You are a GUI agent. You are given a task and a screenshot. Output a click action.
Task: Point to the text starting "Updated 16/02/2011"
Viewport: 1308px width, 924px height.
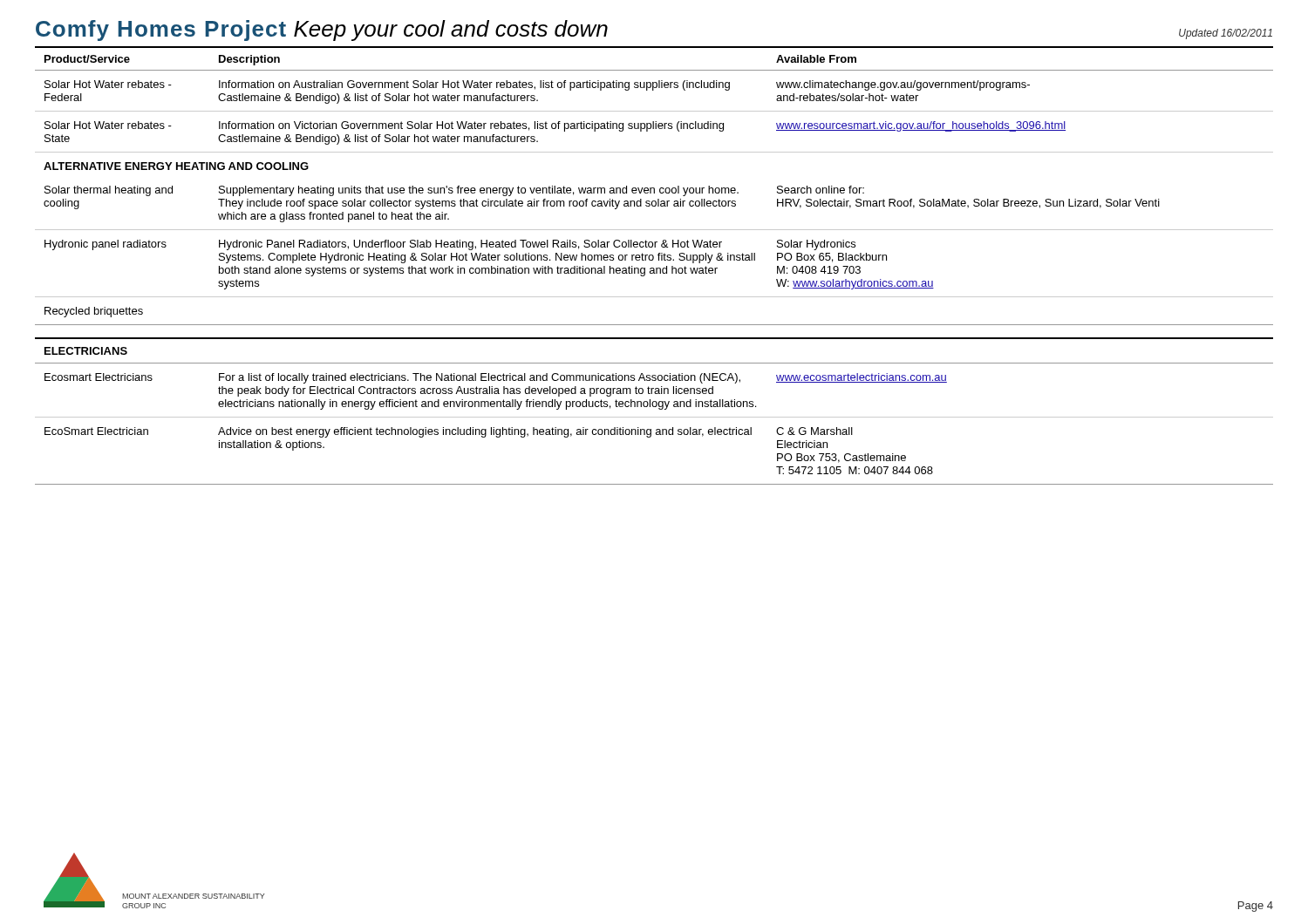[x=1226, y=33]
